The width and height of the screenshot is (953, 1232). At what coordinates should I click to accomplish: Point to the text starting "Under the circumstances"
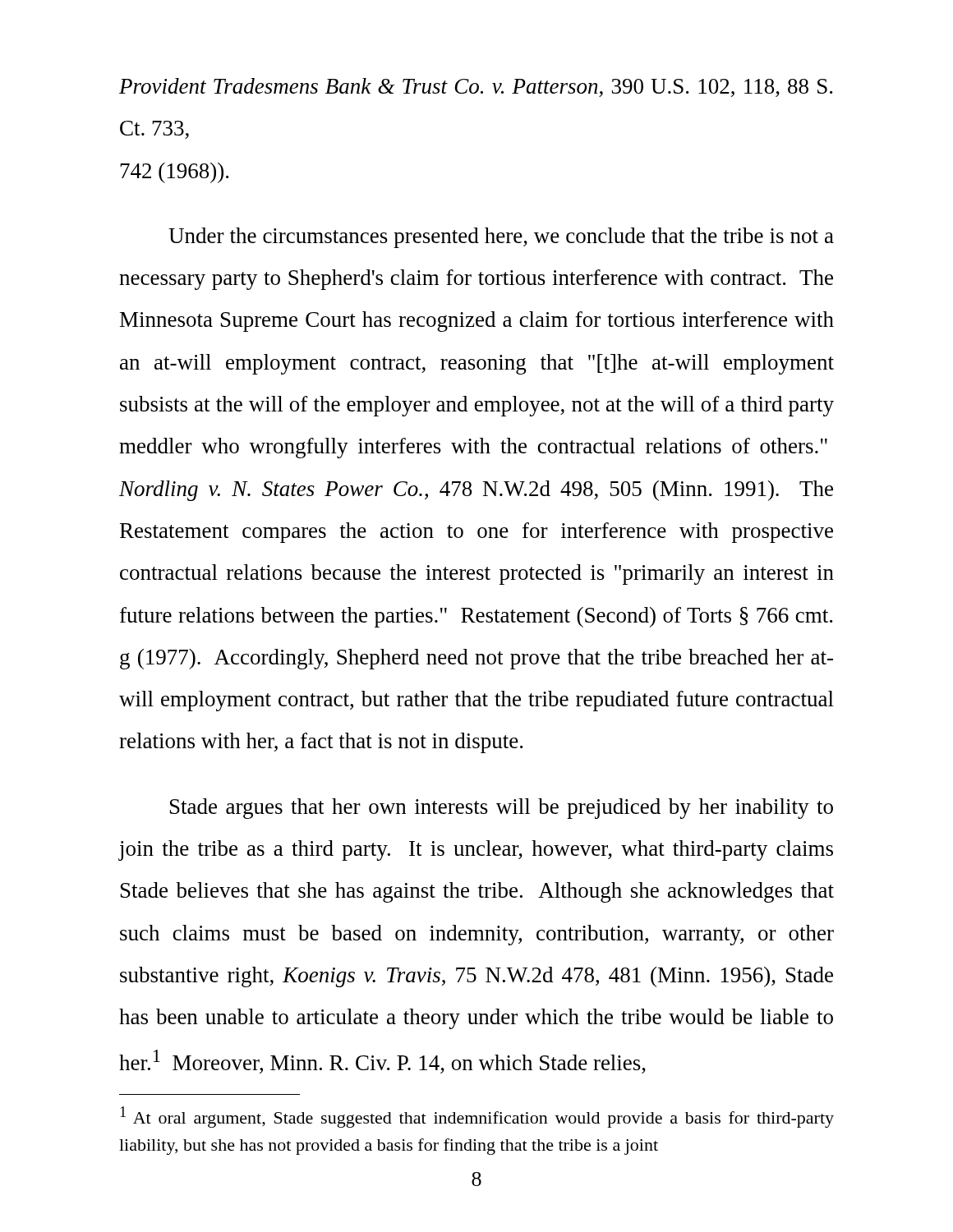476,488
